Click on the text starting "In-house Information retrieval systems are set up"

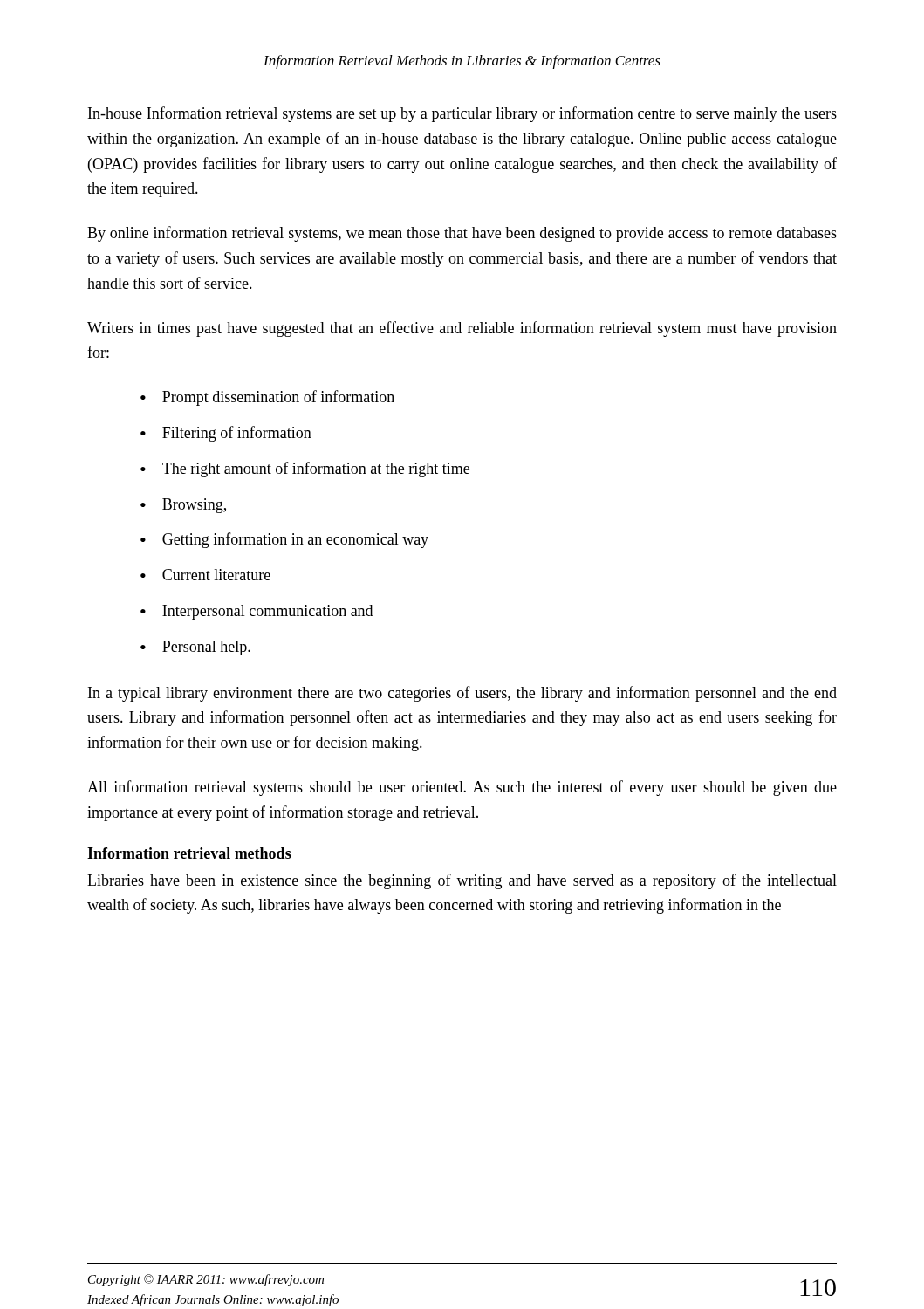(462, 151)
